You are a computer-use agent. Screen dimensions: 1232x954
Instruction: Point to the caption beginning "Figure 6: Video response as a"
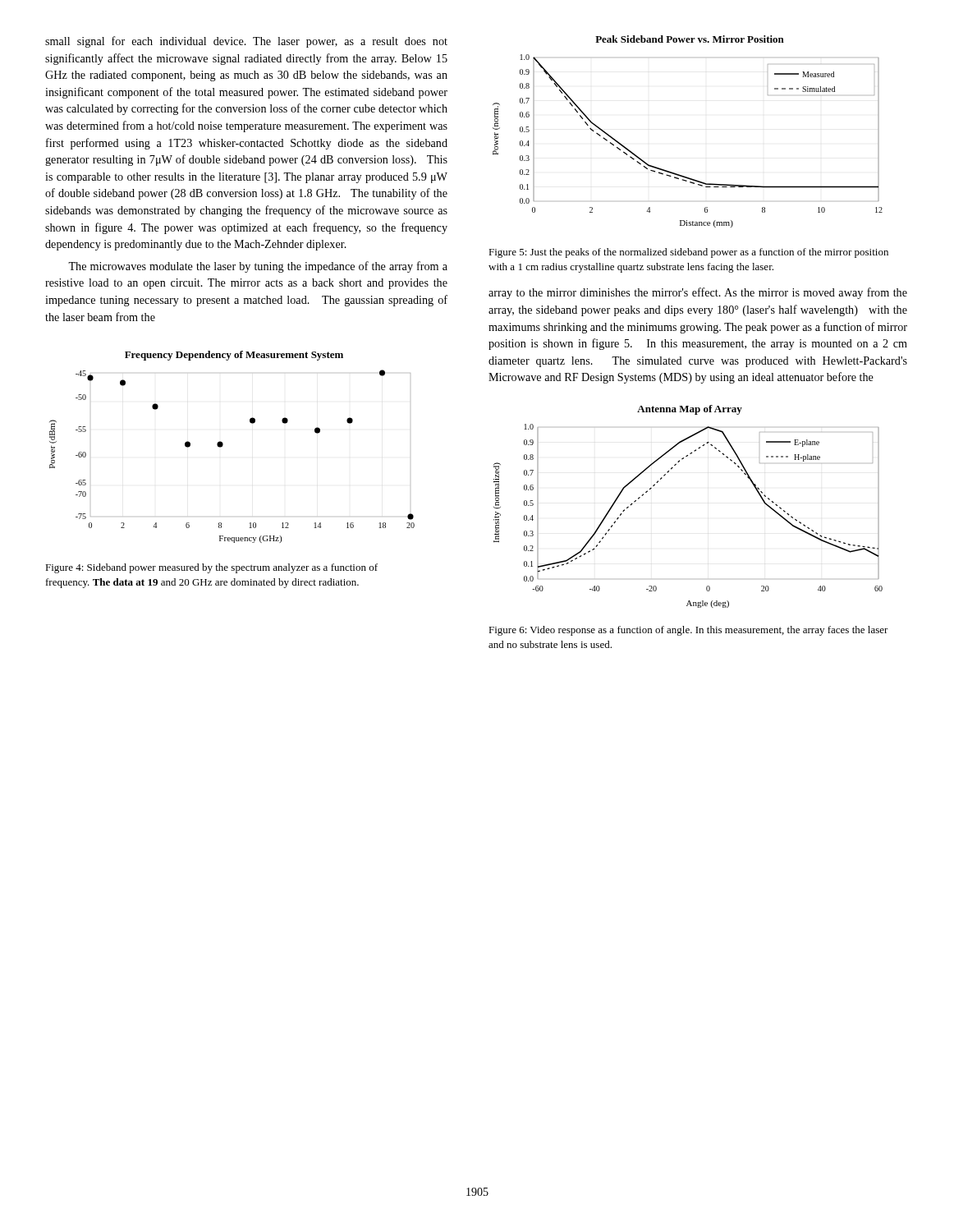click(688, 637)
